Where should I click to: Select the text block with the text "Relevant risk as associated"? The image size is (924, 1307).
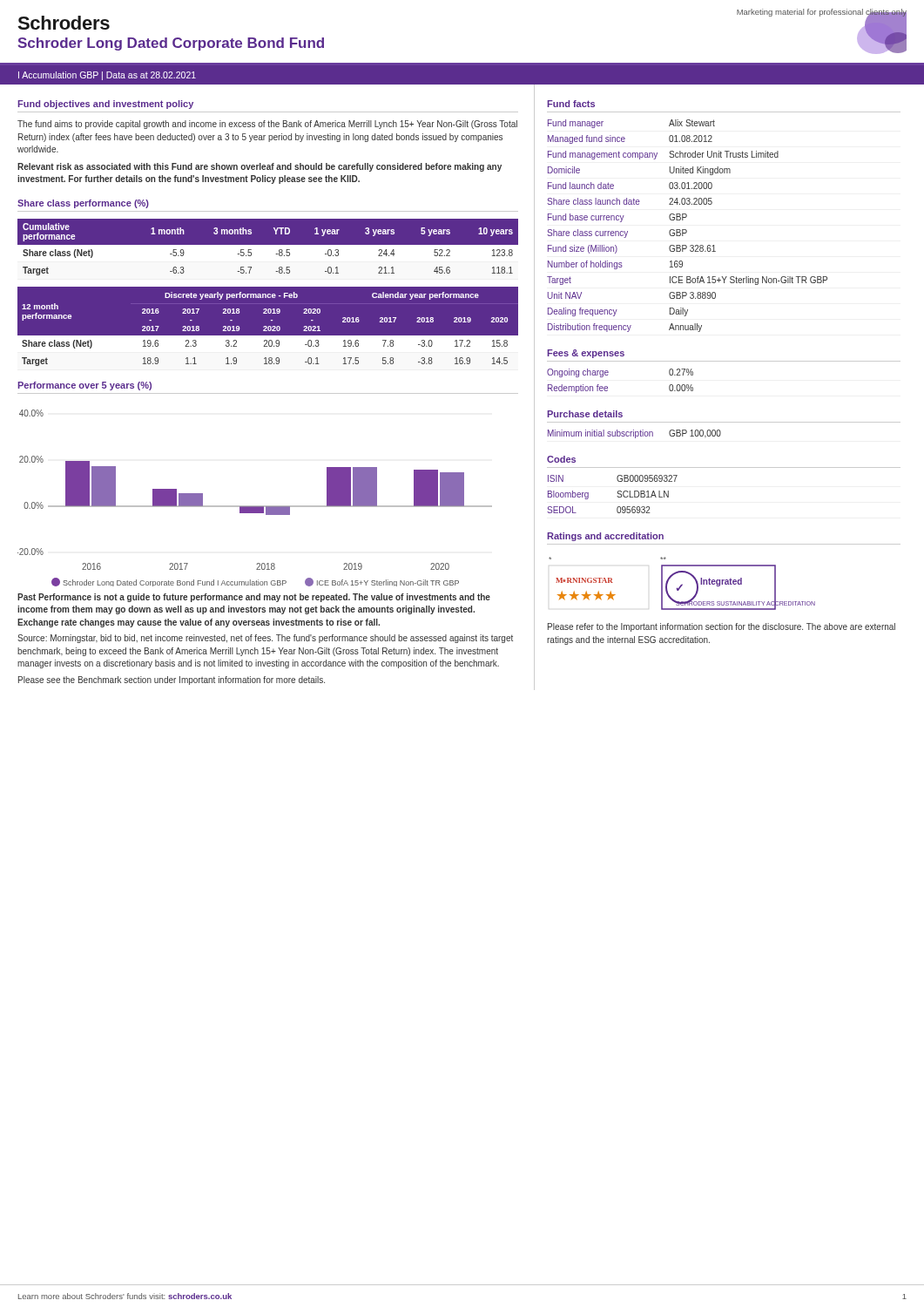tap(260, 173)
